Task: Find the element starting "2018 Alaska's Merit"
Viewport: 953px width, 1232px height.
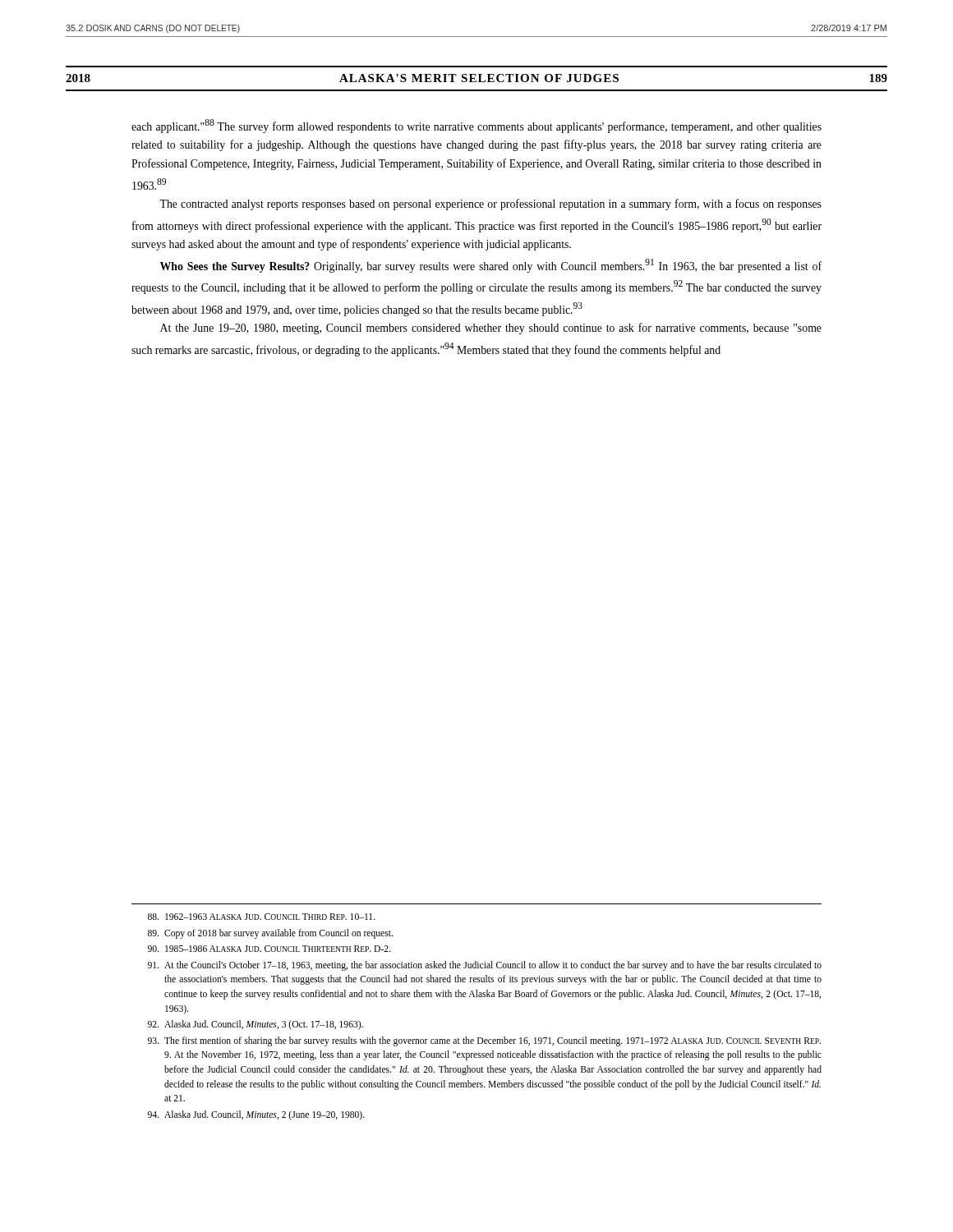Action: [476, 78]
